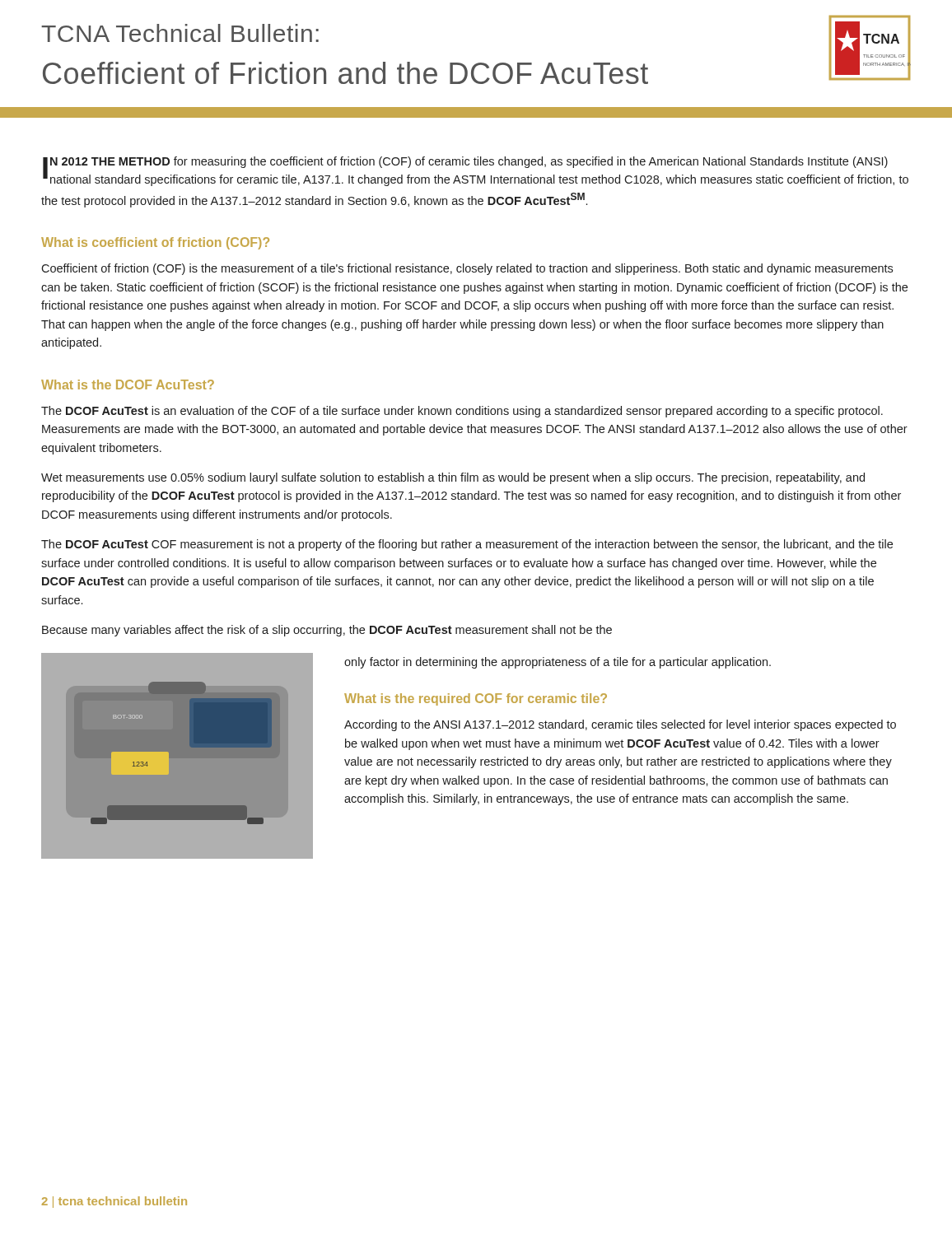
Task: Find the text block containing "According to the ANSI A137.1–2012"
Action: click(620, 762)
